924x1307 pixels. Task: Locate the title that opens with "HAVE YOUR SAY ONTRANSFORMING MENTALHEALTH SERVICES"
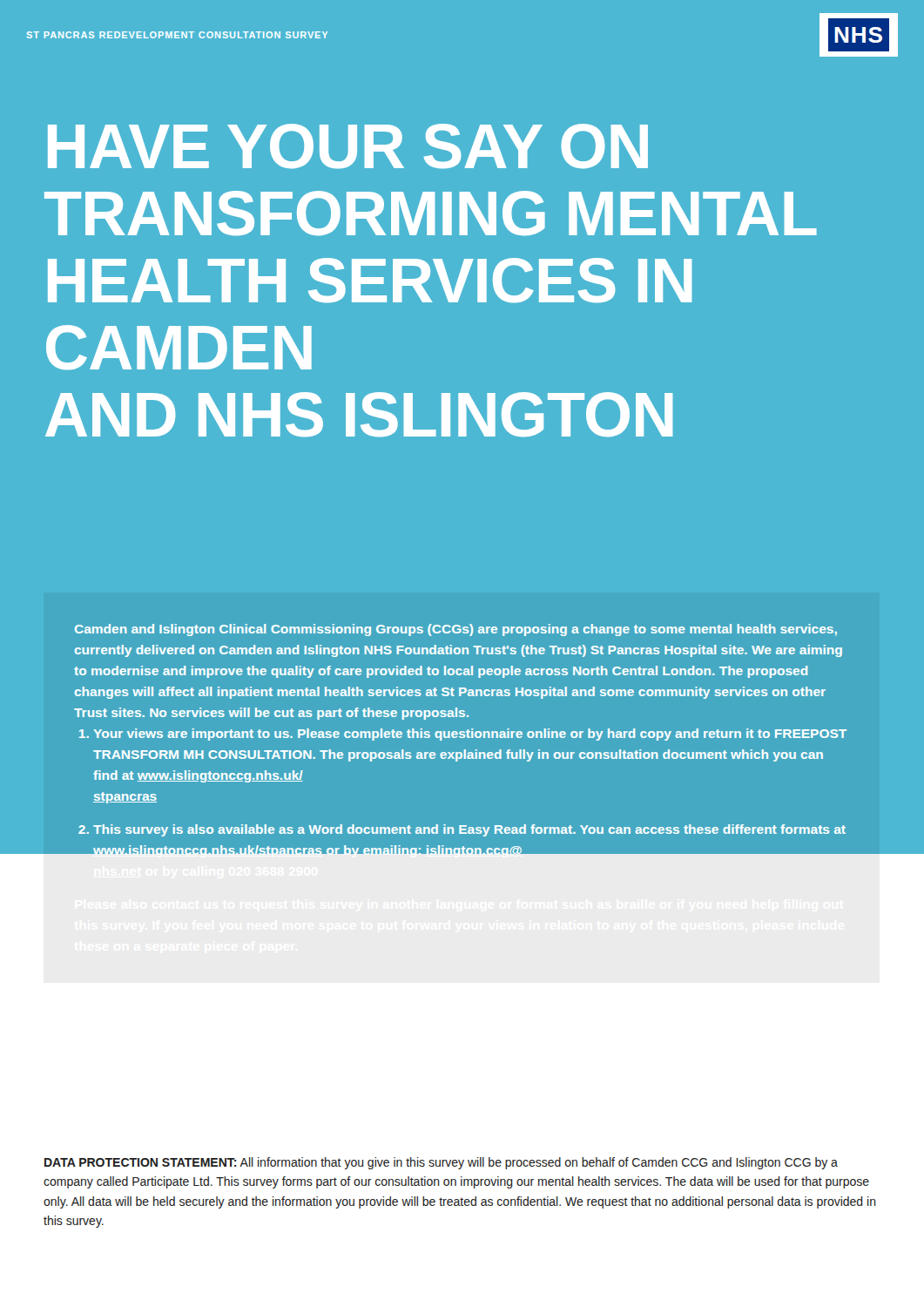coord(462,281)
